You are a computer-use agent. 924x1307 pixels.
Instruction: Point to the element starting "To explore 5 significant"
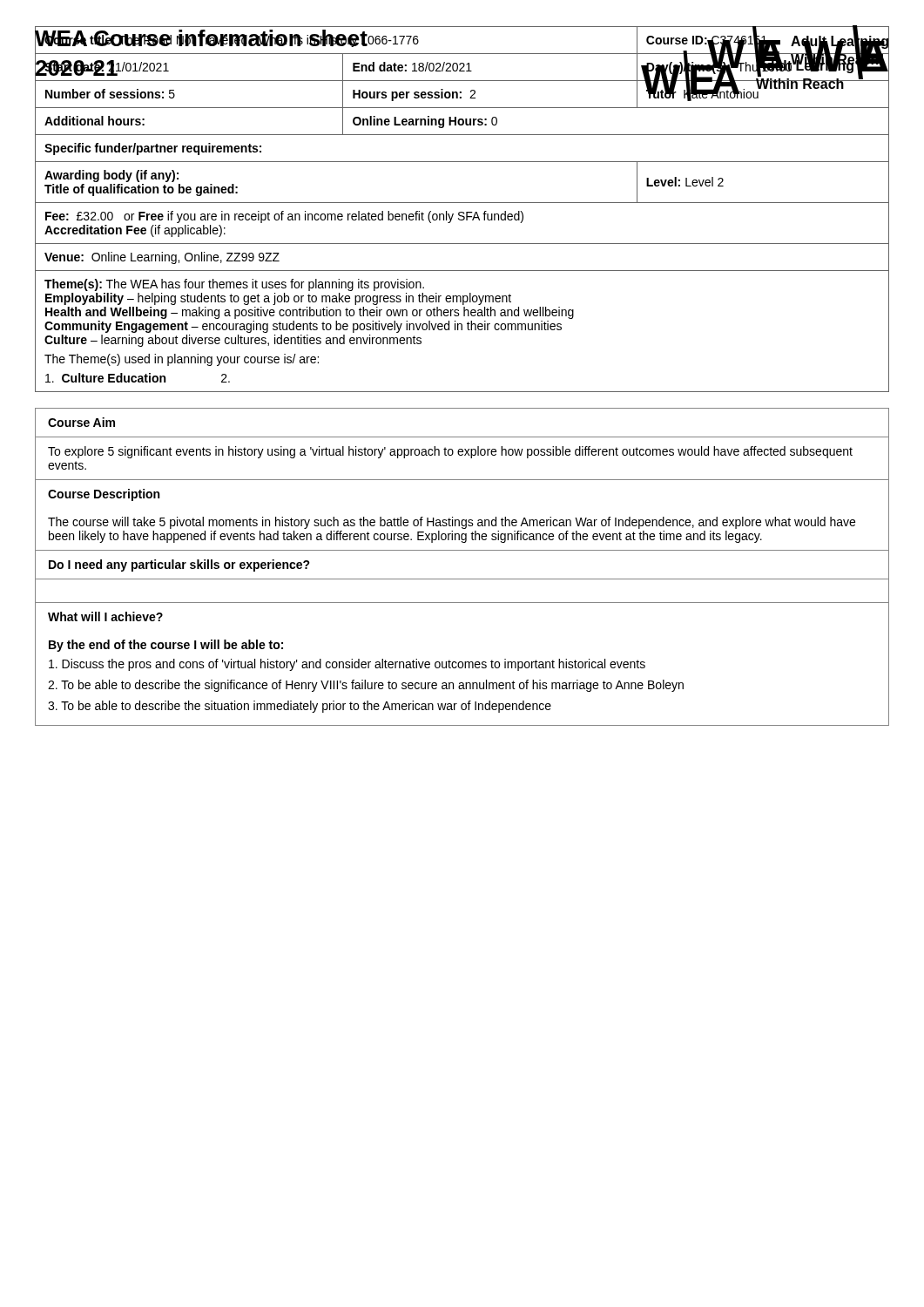(x=450, y=458)
